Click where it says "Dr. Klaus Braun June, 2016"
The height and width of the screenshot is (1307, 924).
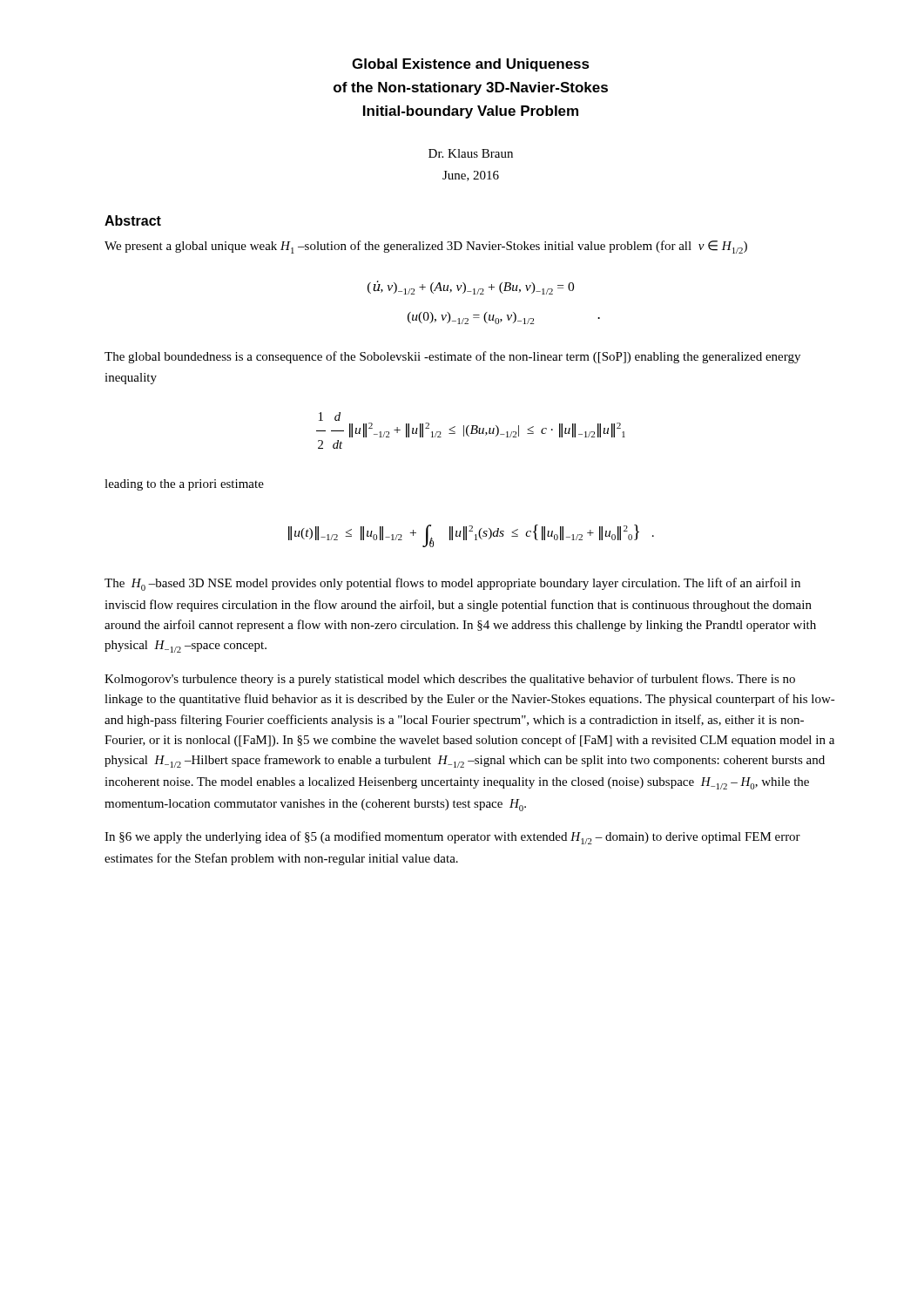click(471, 164)
